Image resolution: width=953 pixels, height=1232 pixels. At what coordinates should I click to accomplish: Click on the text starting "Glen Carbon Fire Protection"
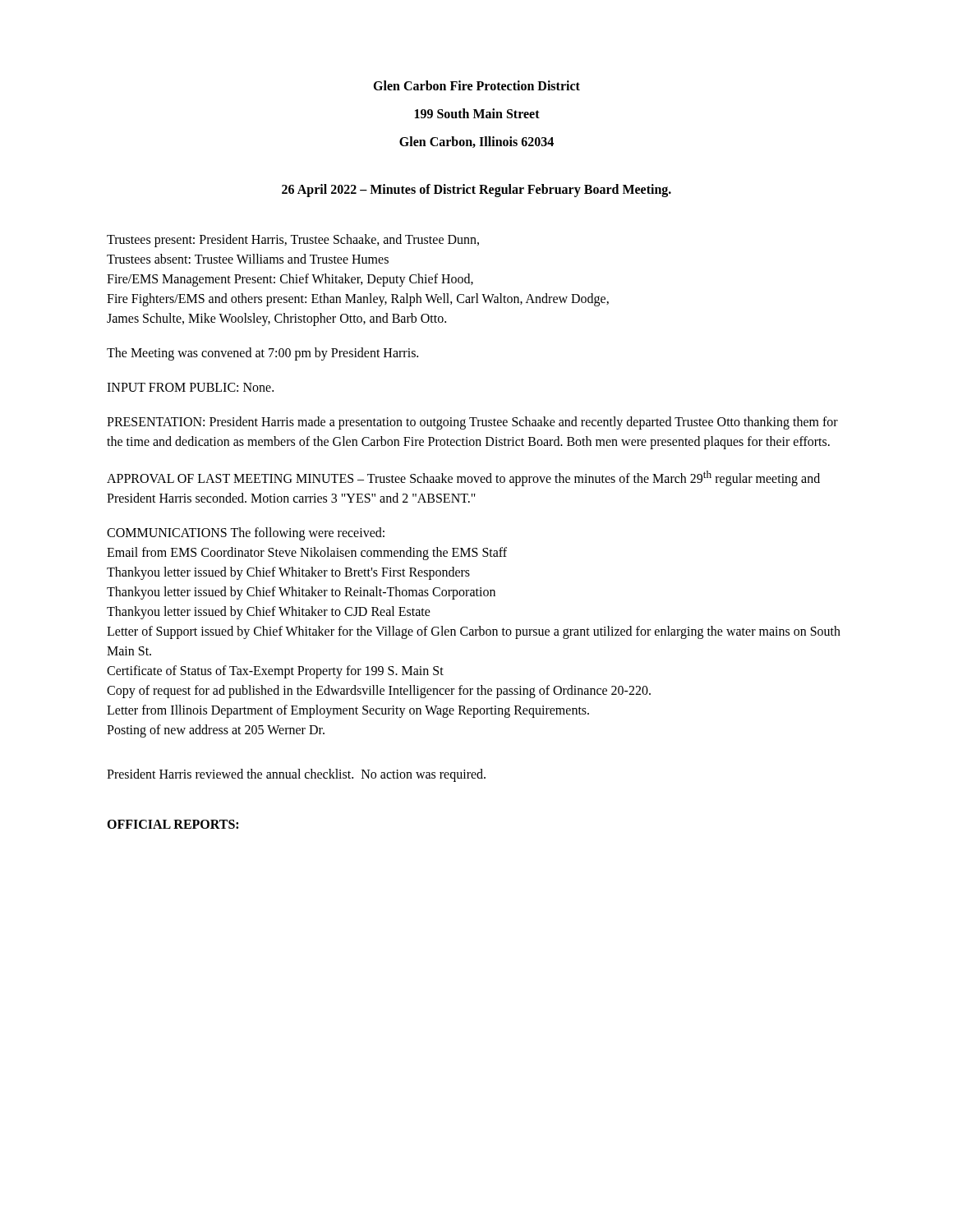coord(476,114)
